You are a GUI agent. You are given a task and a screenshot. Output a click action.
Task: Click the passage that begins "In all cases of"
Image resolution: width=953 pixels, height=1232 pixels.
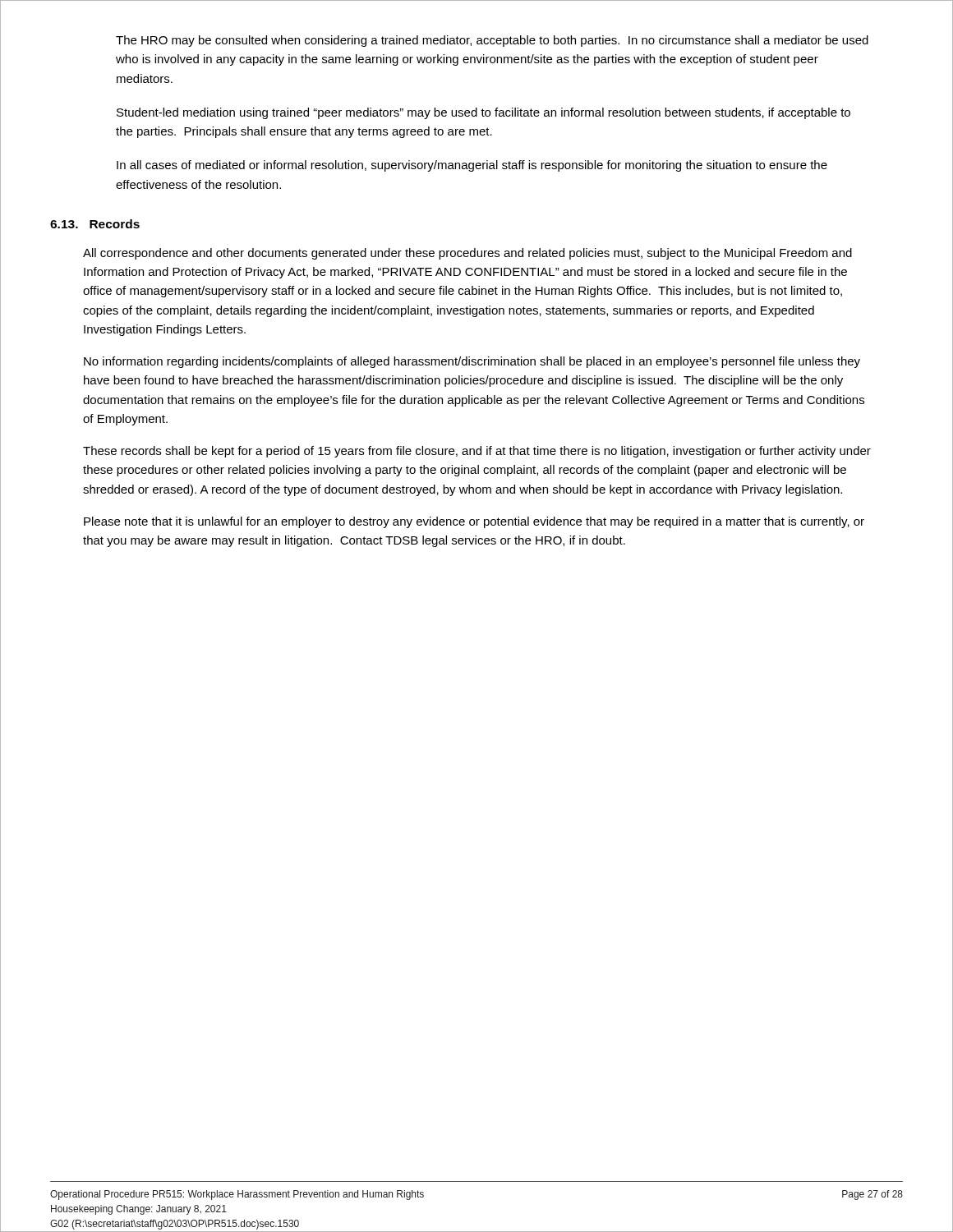click(472, 174)
